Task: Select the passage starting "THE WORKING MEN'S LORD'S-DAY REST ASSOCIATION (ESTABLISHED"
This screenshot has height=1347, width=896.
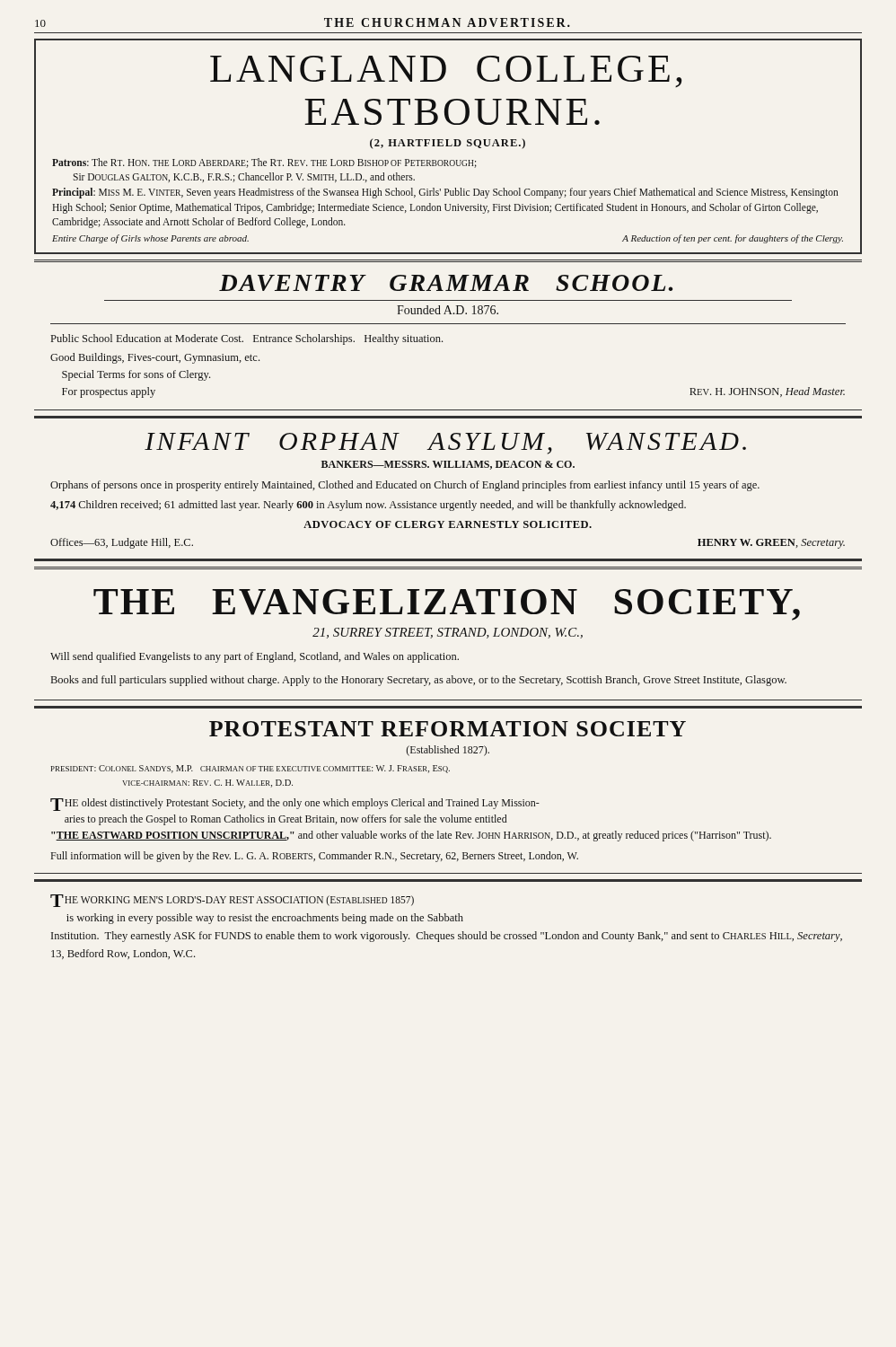Action: tap(448, 926)
